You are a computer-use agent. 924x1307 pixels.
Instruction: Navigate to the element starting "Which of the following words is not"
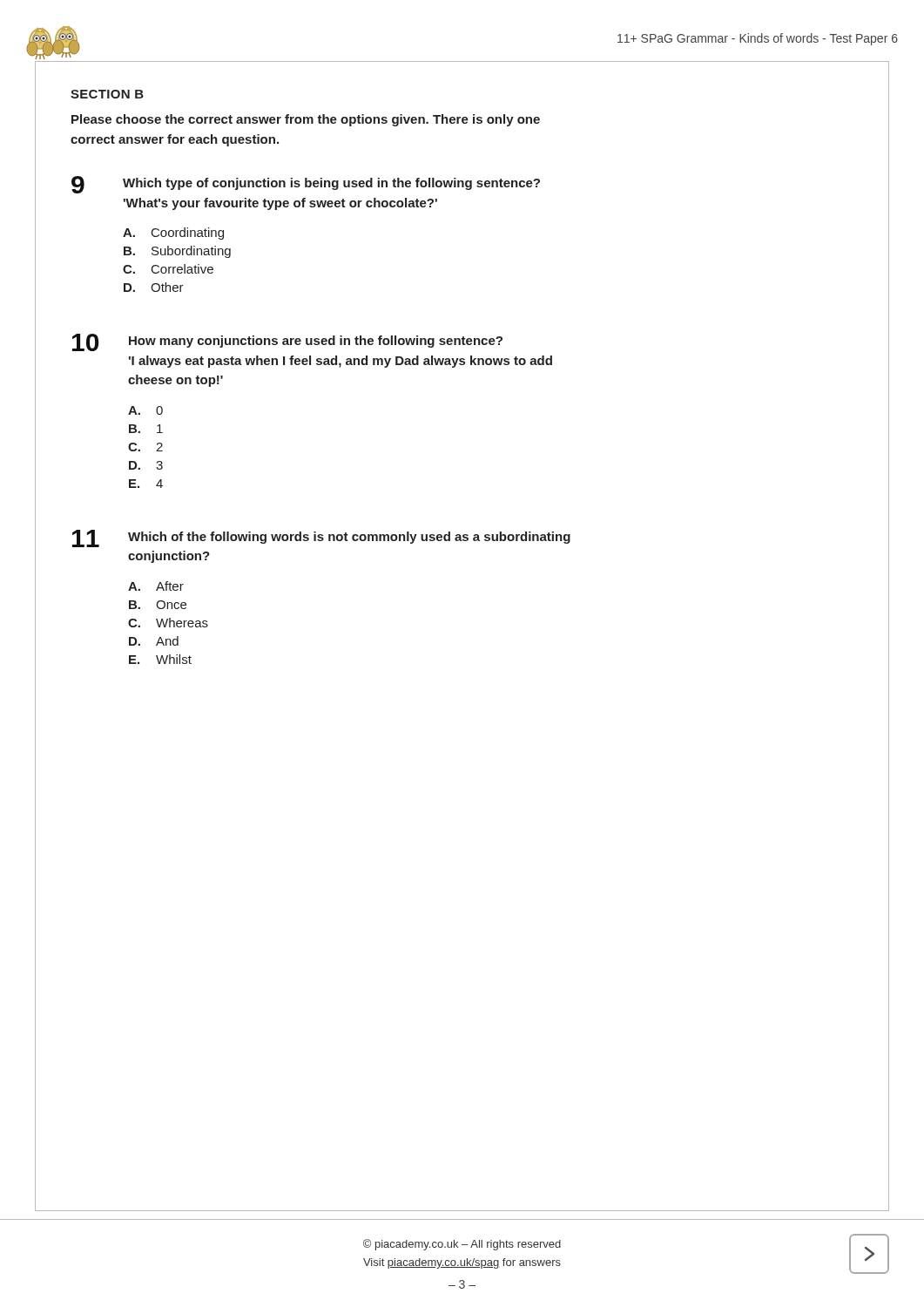tap(349, 546)
